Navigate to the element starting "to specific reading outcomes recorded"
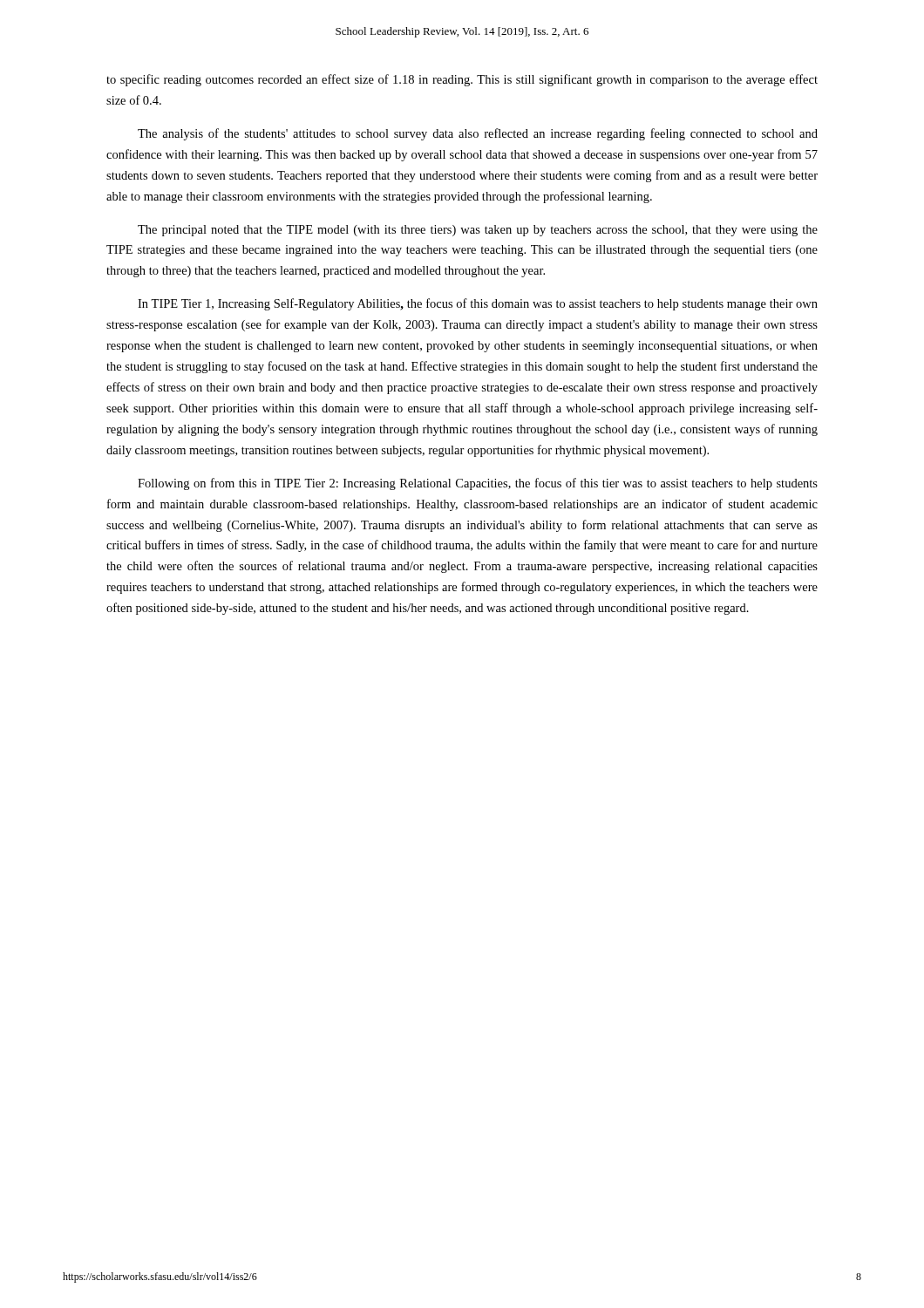 click(x=462, y=90)
